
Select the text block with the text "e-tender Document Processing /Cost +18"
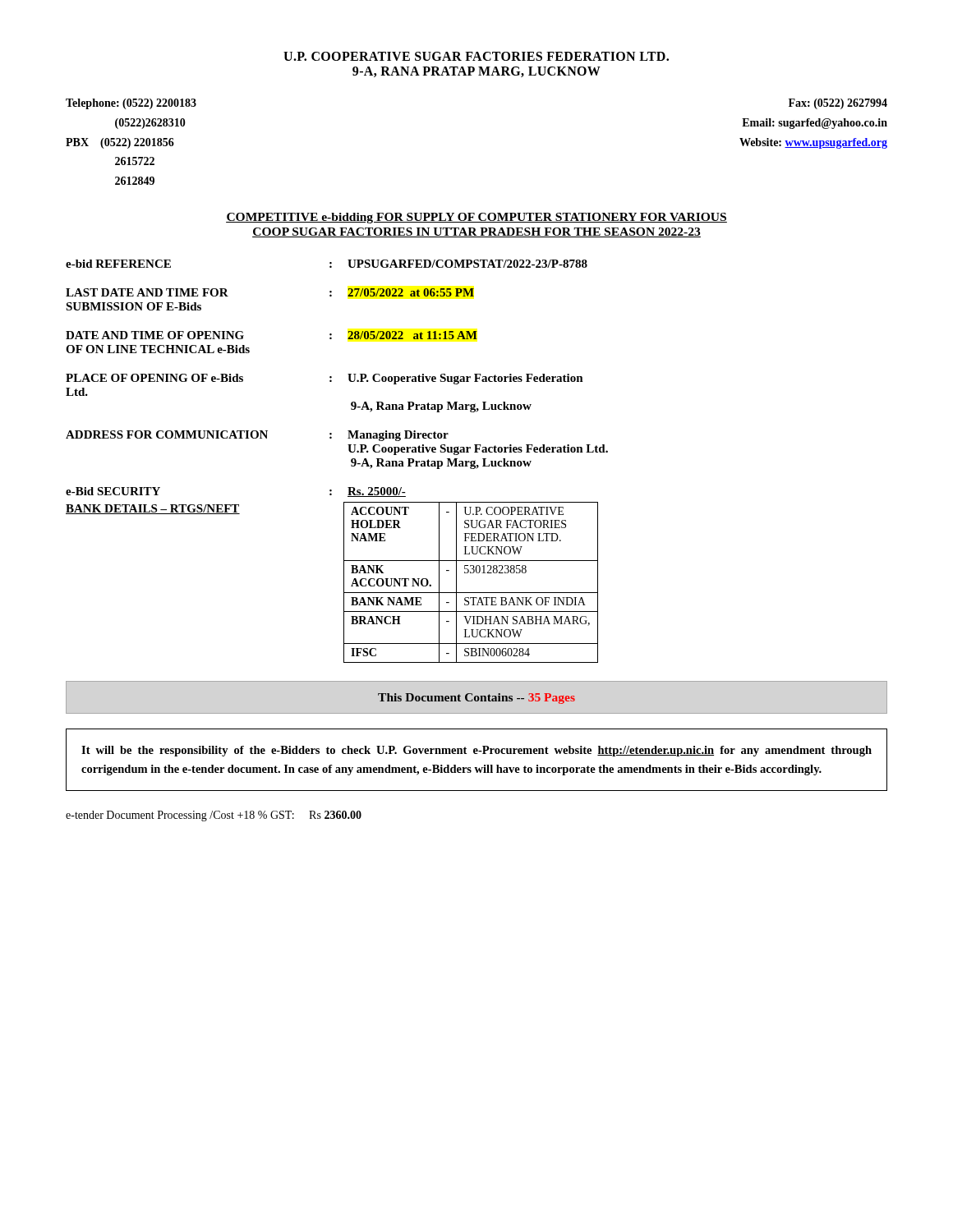pyautogui.click(x=214, y=815)
